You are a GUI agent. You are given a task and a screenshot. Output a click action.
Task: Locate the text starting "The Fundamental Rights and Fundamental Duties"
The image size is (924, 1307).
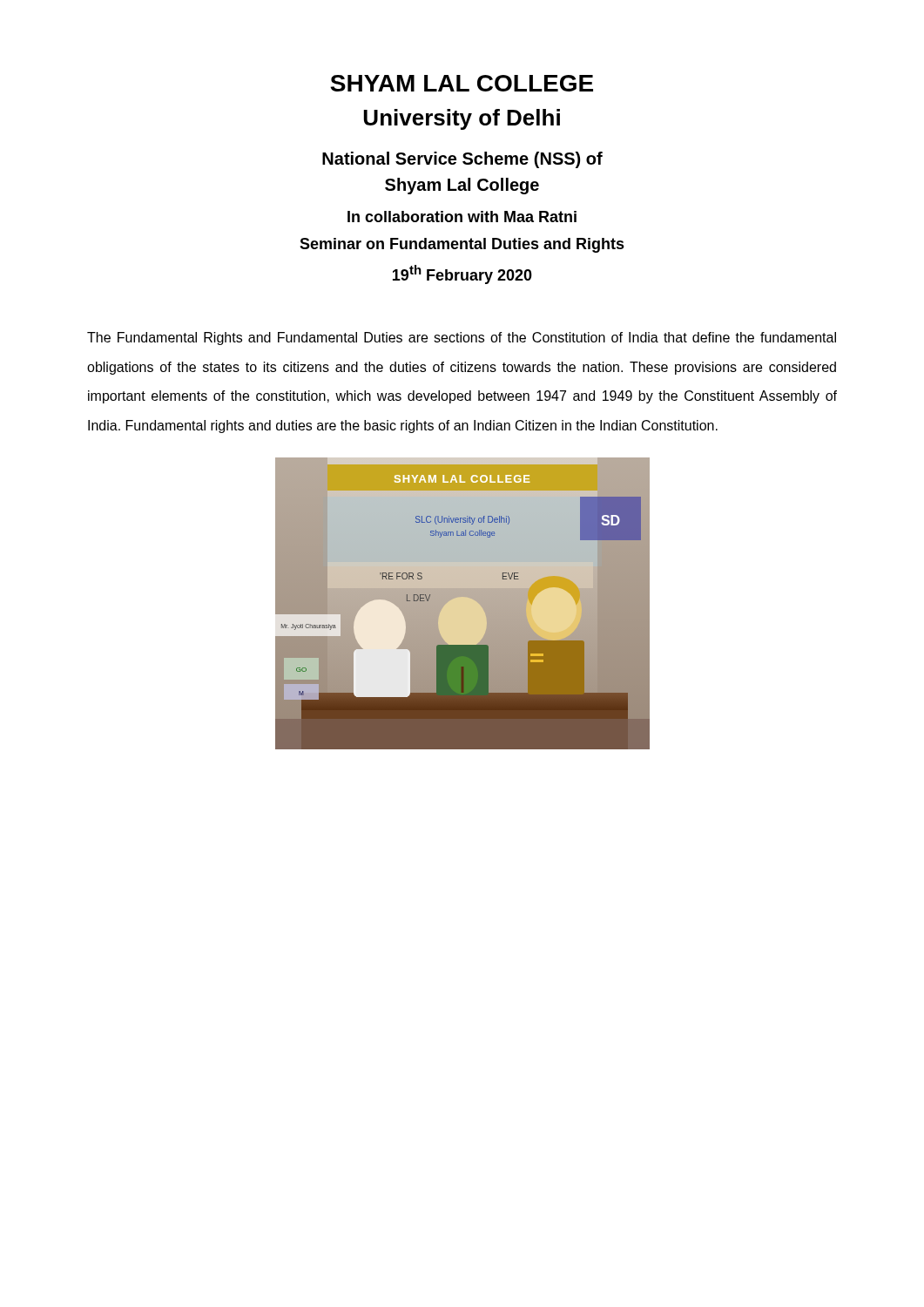[x=462, y=382]
